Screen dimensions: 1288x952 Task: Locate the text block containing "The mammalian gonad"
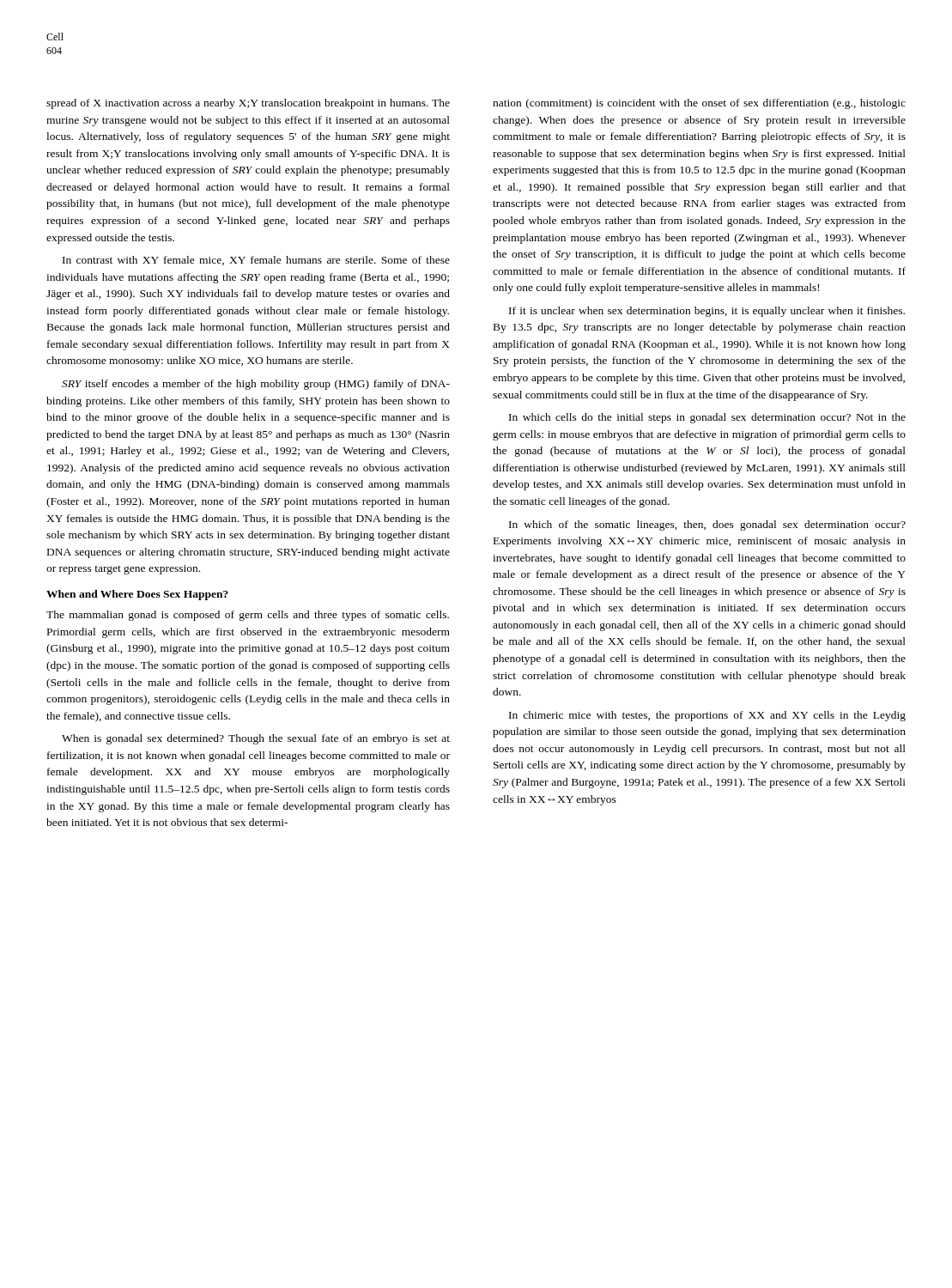(248, 665)
